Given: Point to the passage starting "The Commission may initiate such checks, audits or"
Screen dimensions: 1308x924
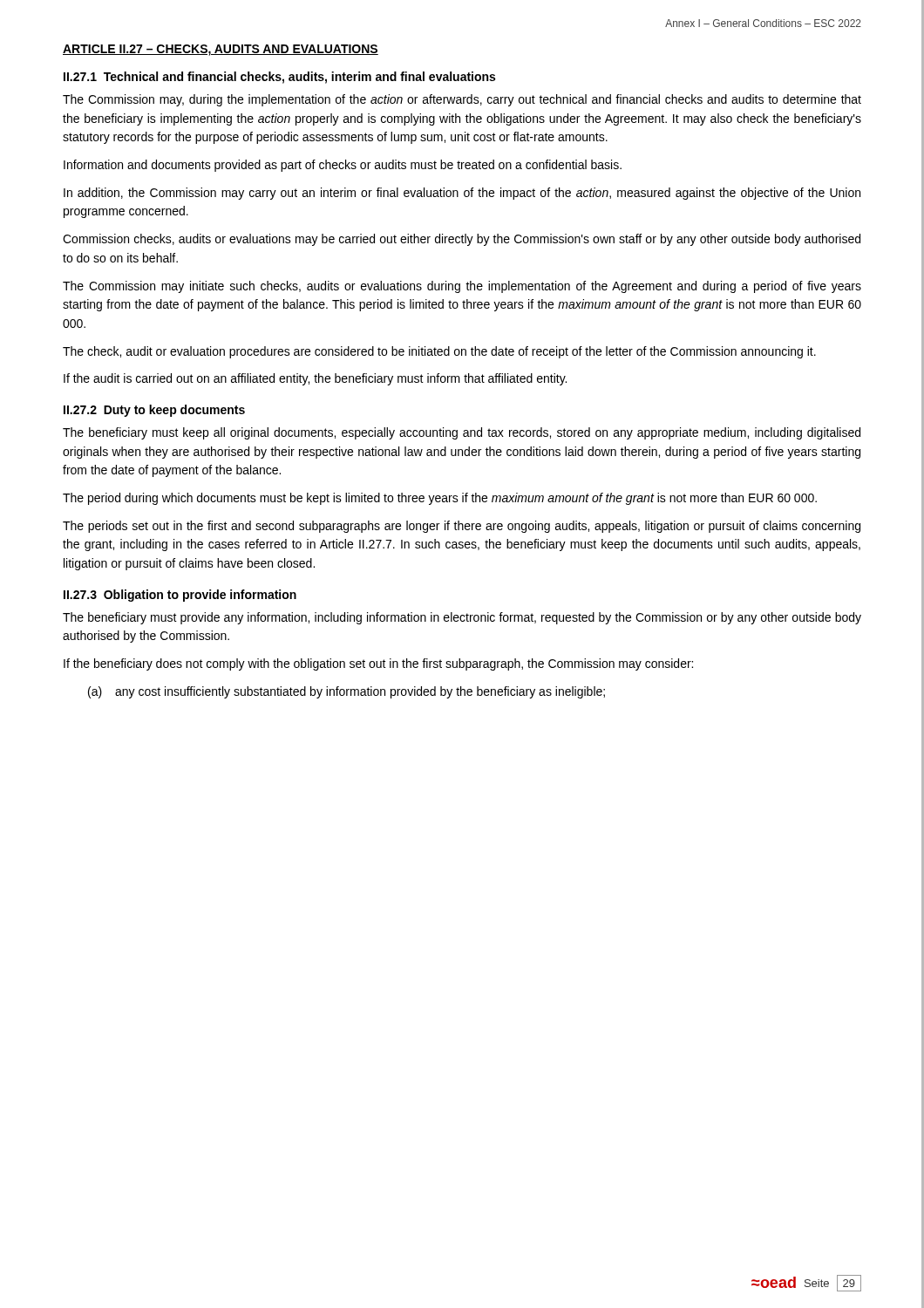Looking at the screenshot, I should click(462, 305).
